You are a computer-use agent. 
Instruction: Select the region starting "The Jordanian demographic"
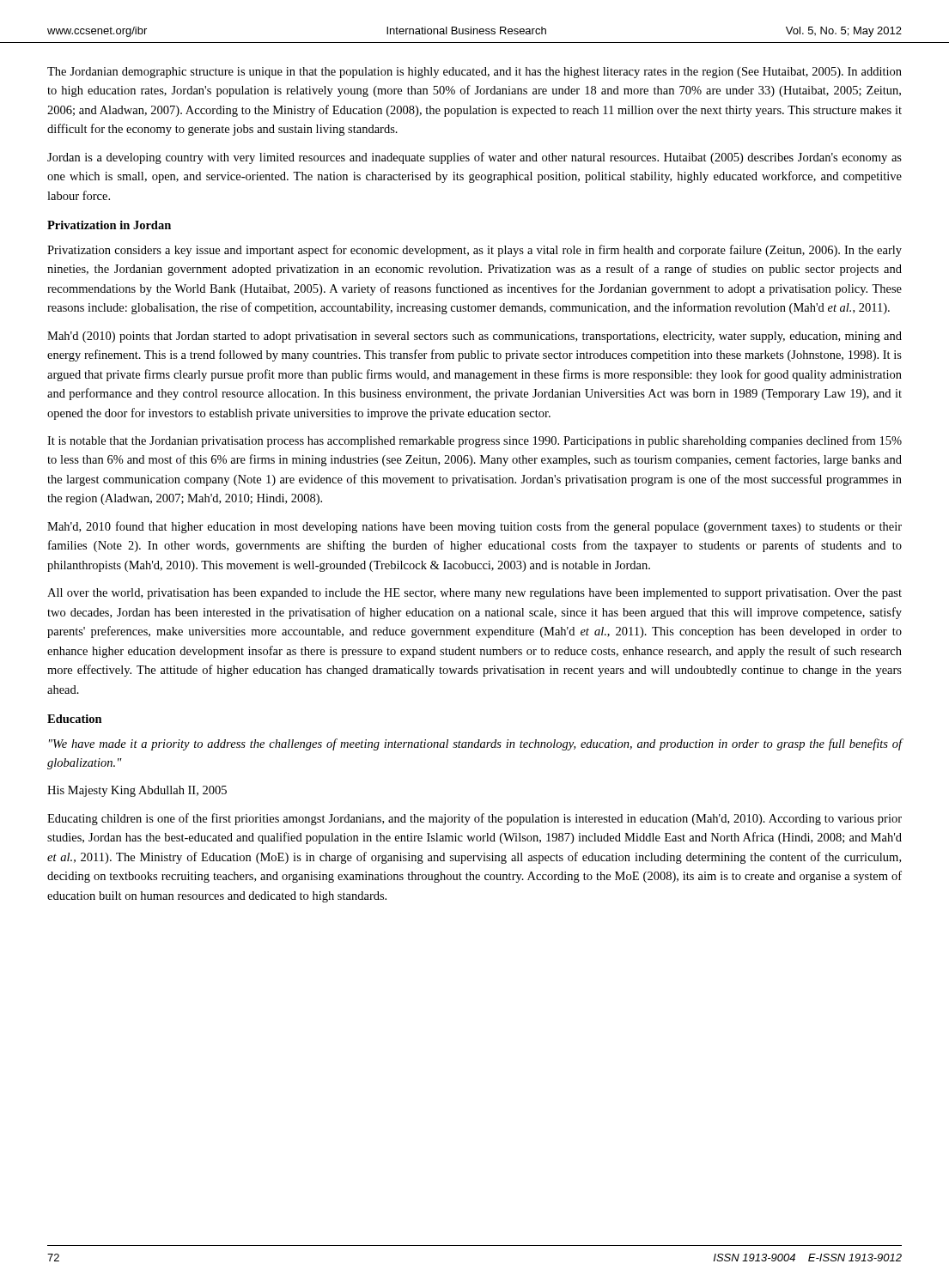point(474,100)
